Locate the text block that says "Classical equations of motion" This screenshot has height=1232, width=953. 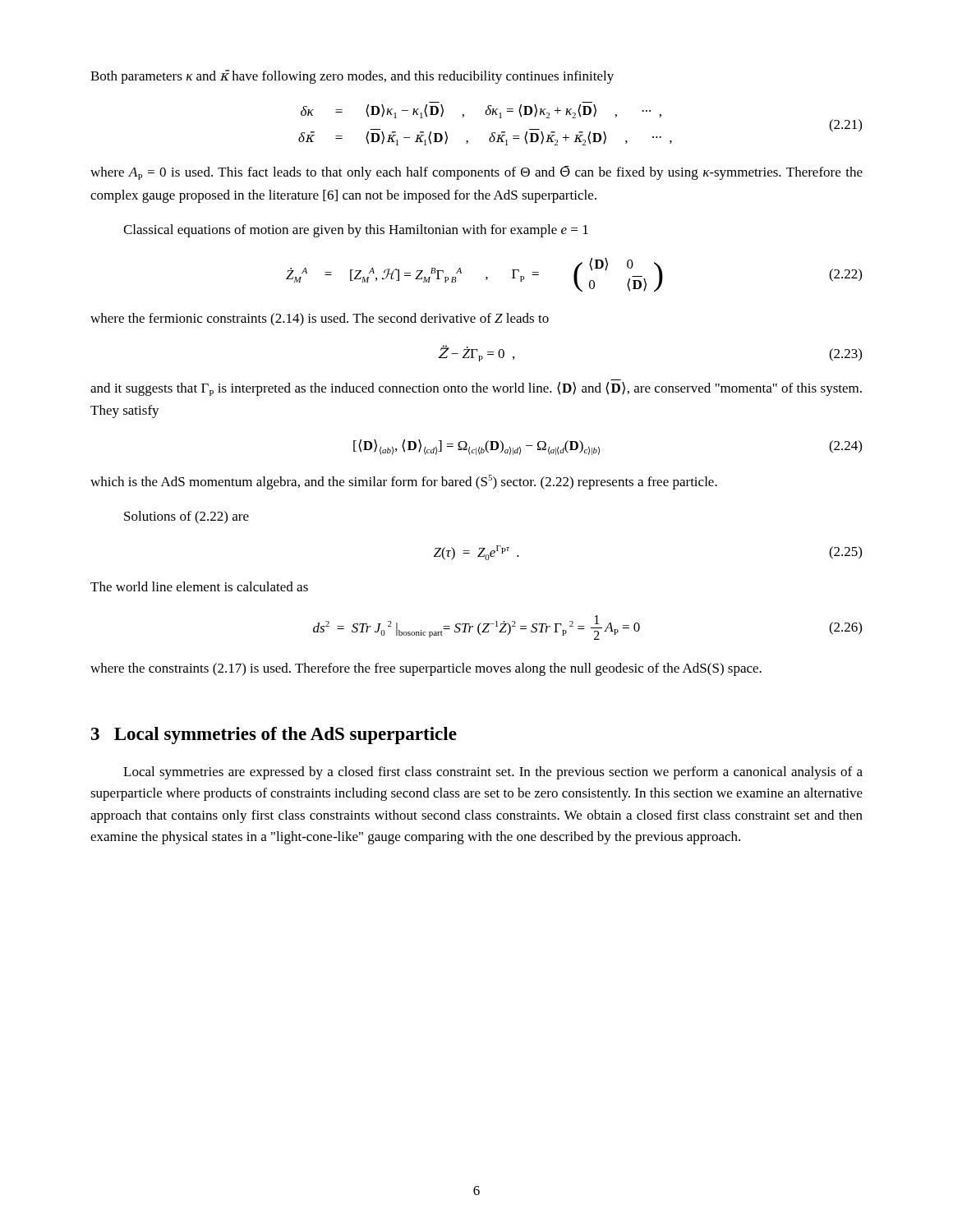(x=476, y=230)
